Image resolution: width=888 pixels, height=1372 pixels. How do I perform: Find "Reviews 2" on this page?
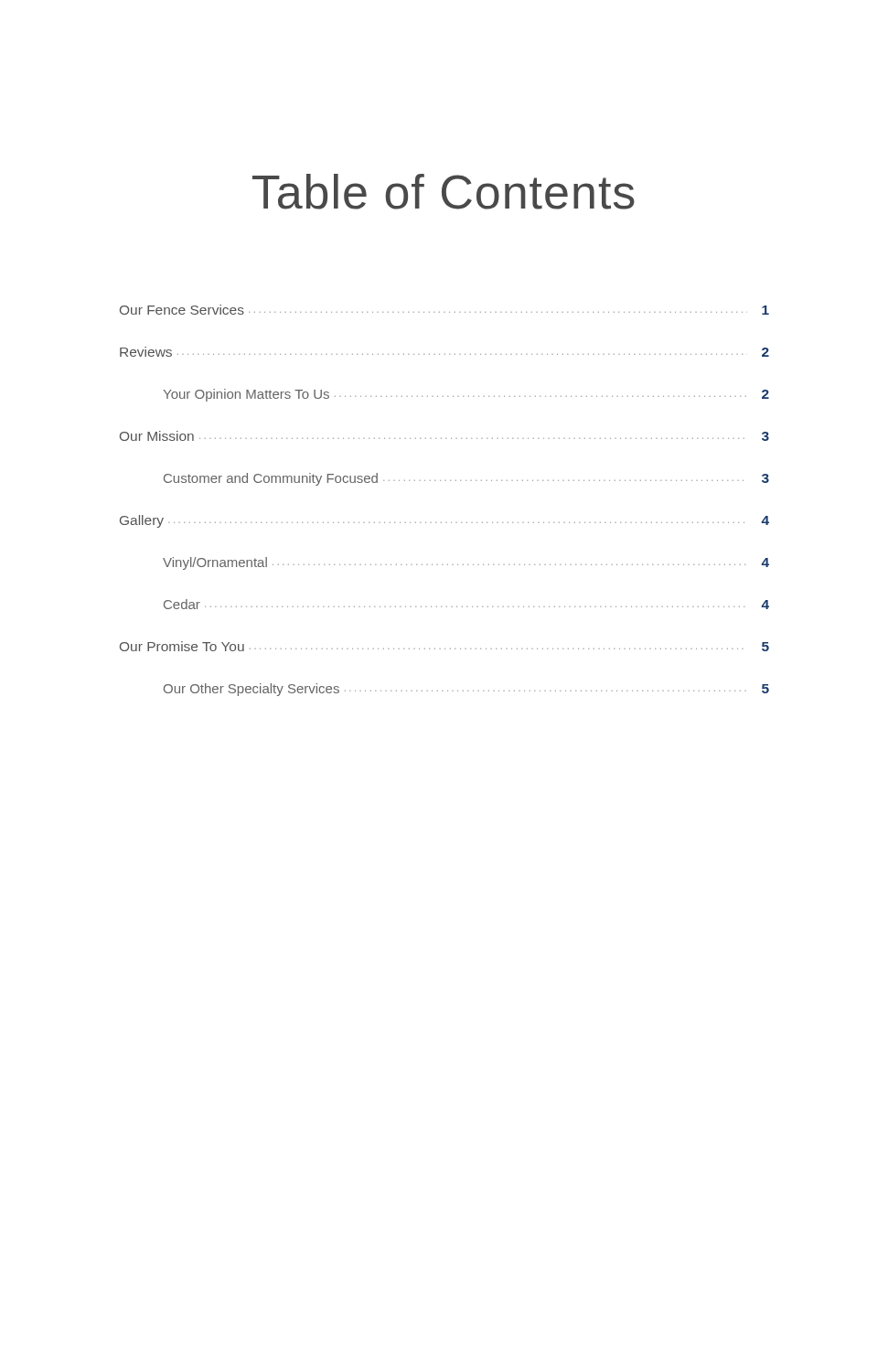(444, 352)
